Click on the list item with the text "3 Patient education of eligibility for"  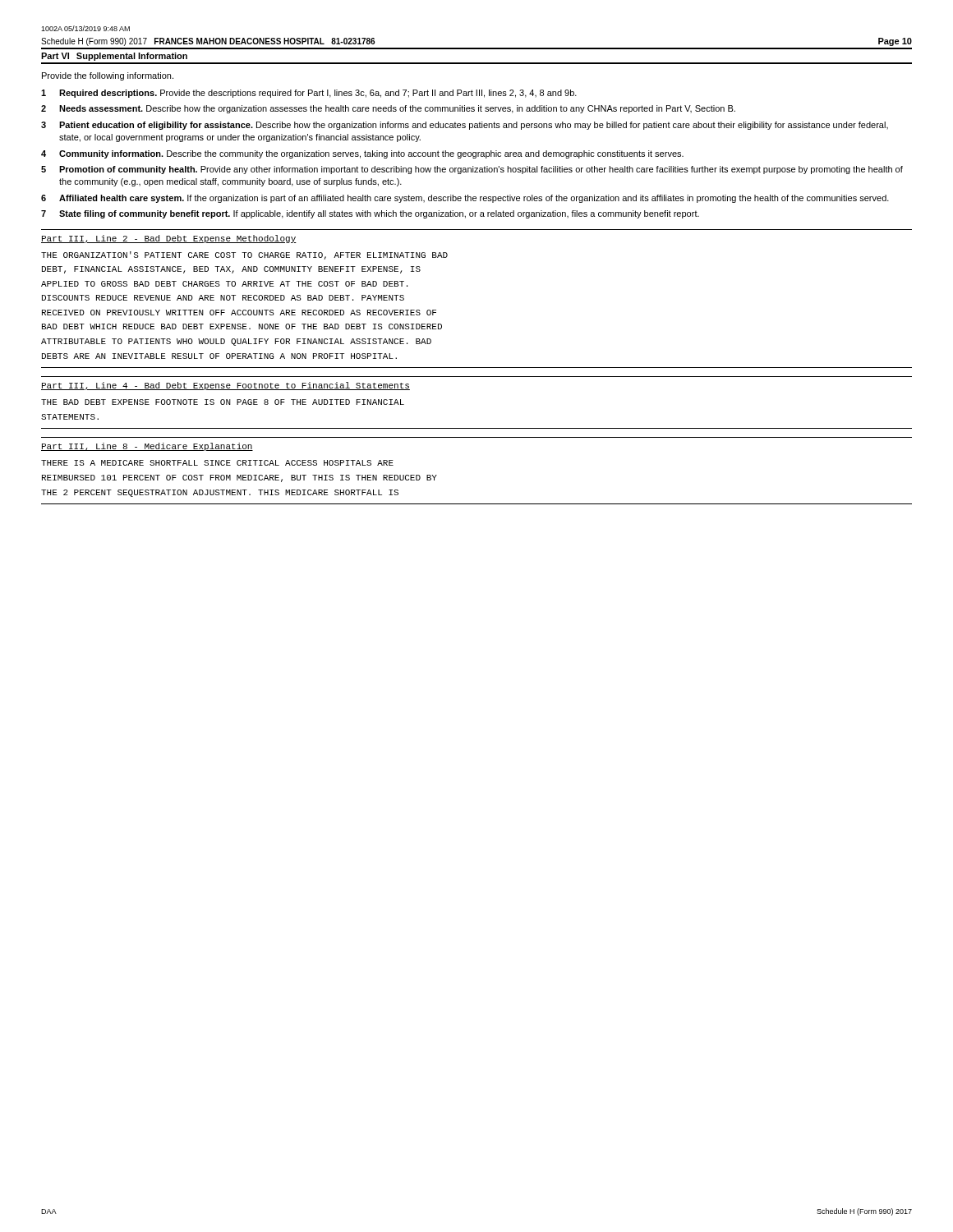tap(476, 132)
